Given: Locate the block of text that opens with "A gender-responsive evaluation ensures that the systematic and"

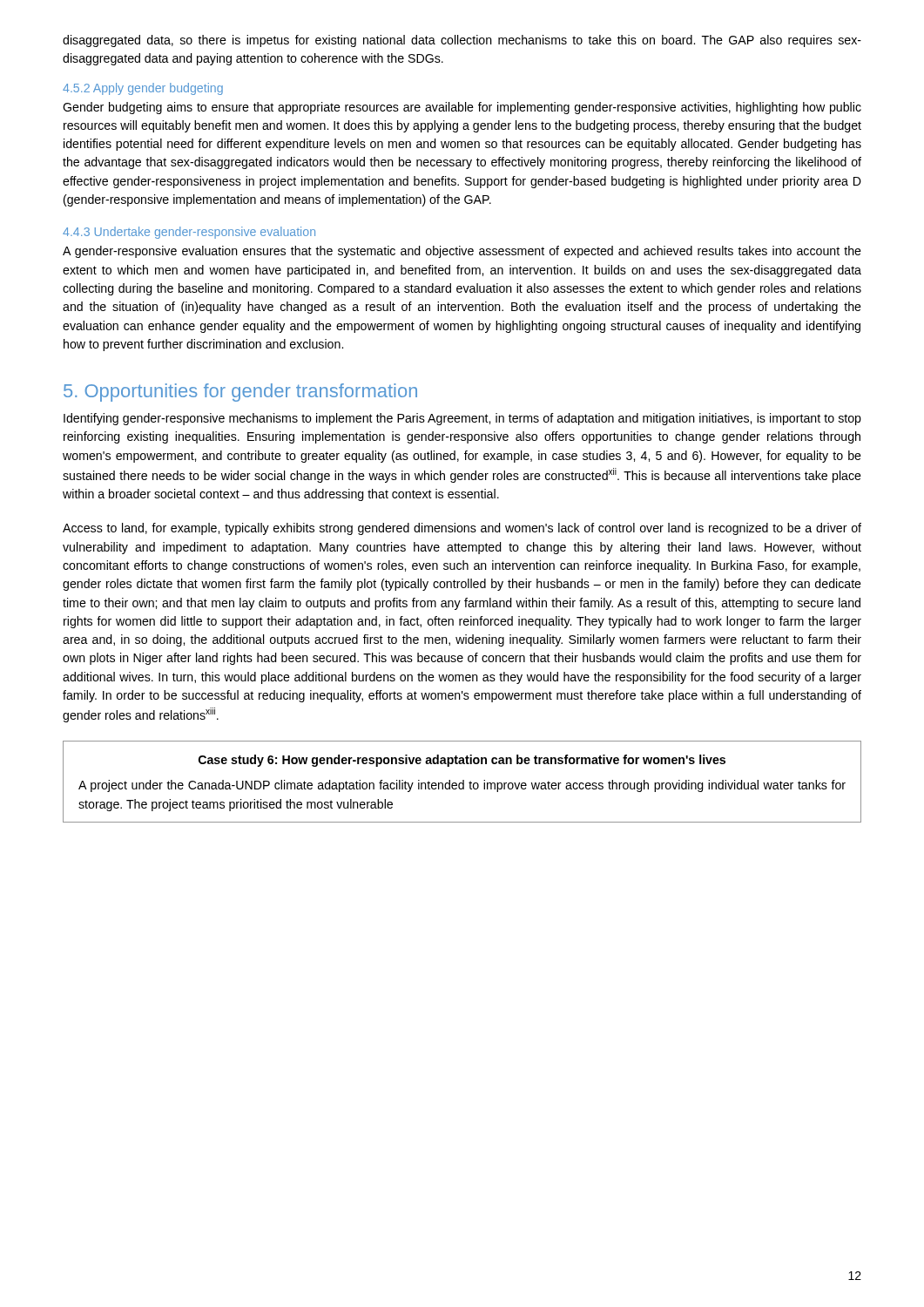Looking at the screenshot, I should (462, 298).
